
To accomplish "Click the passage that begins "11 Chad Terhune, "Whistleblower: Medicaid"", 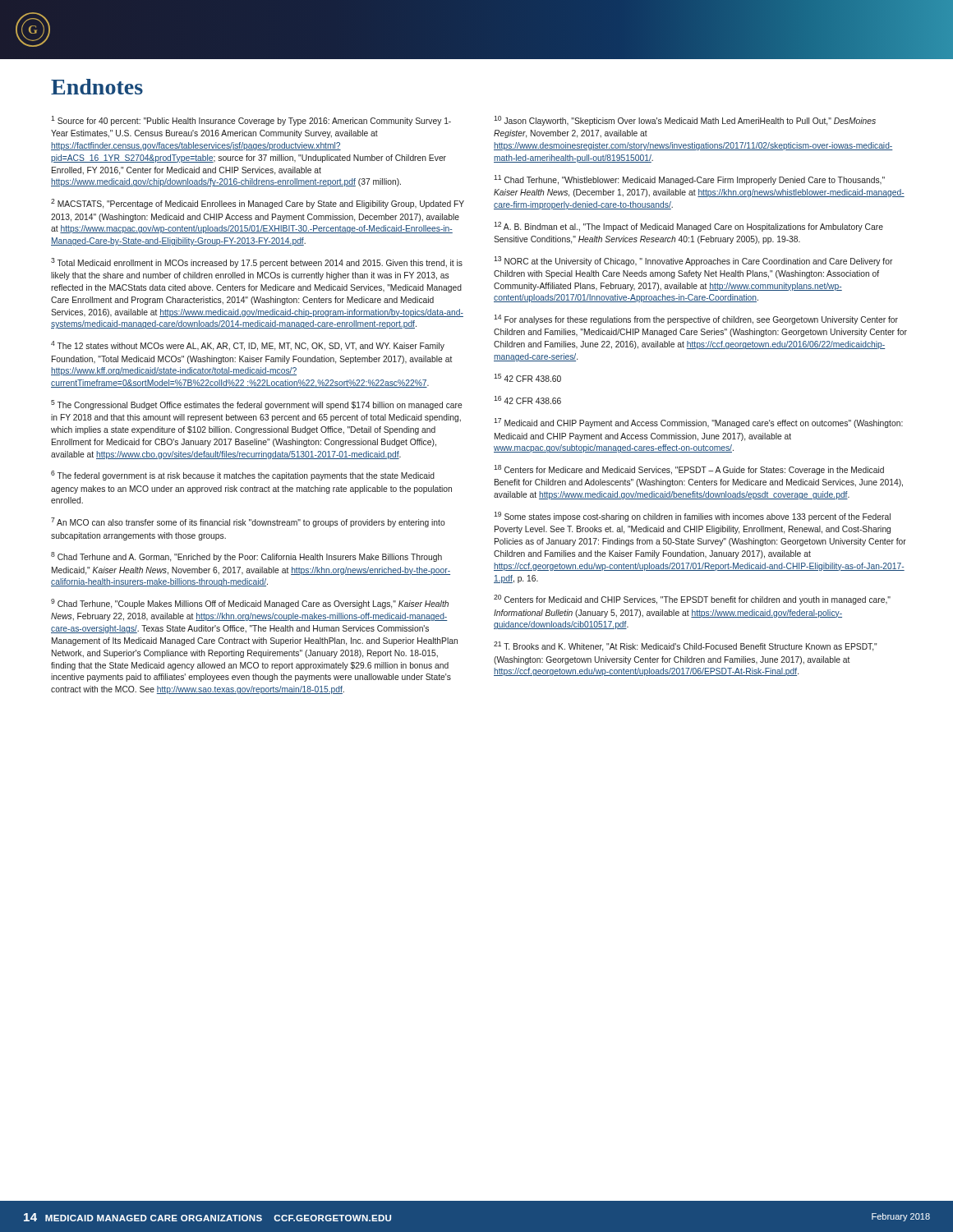I will tap(699, 191).
